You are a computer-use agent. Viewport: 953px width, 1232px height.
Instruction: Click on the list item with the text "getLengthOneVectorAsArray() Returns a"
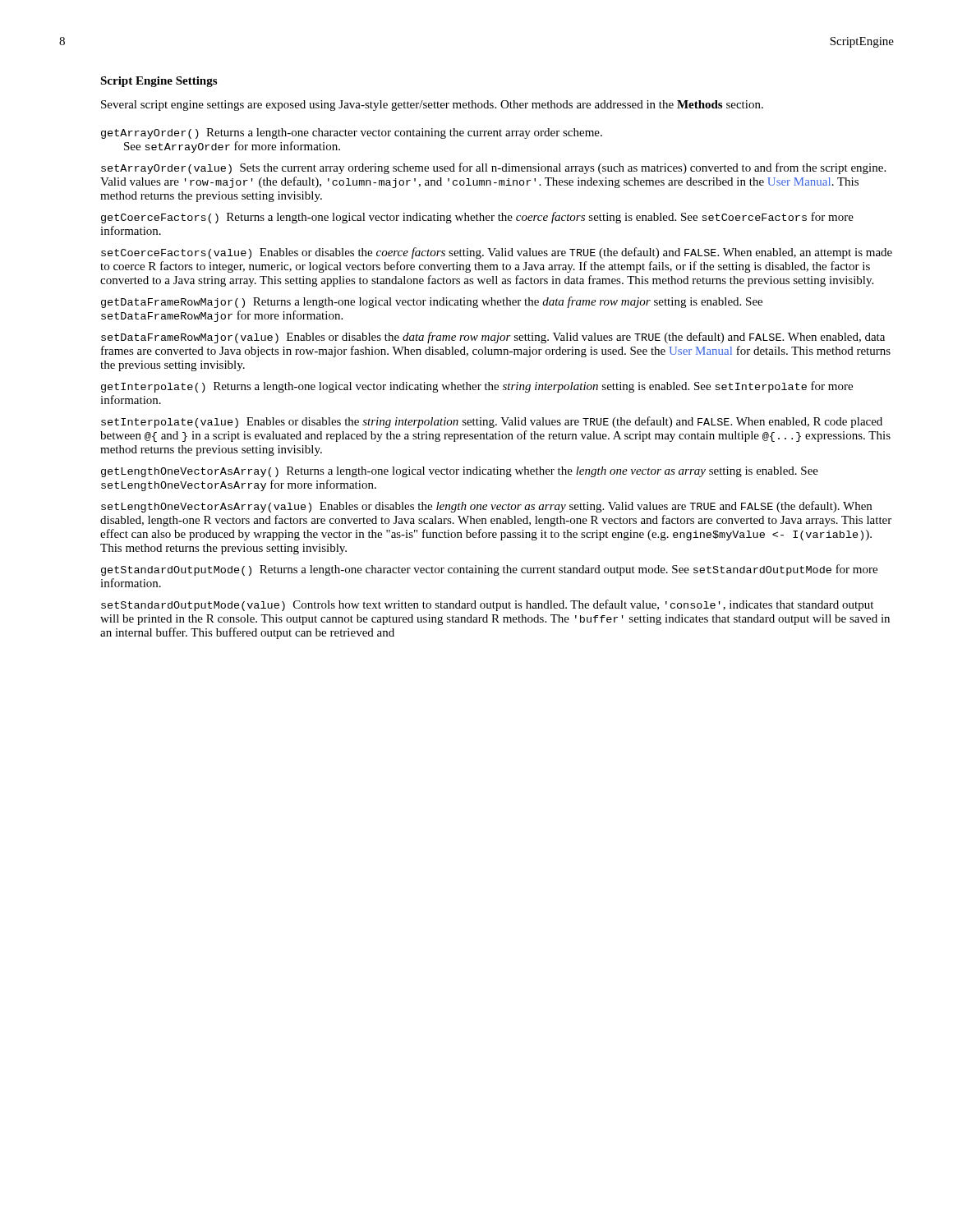click(497, 478)
